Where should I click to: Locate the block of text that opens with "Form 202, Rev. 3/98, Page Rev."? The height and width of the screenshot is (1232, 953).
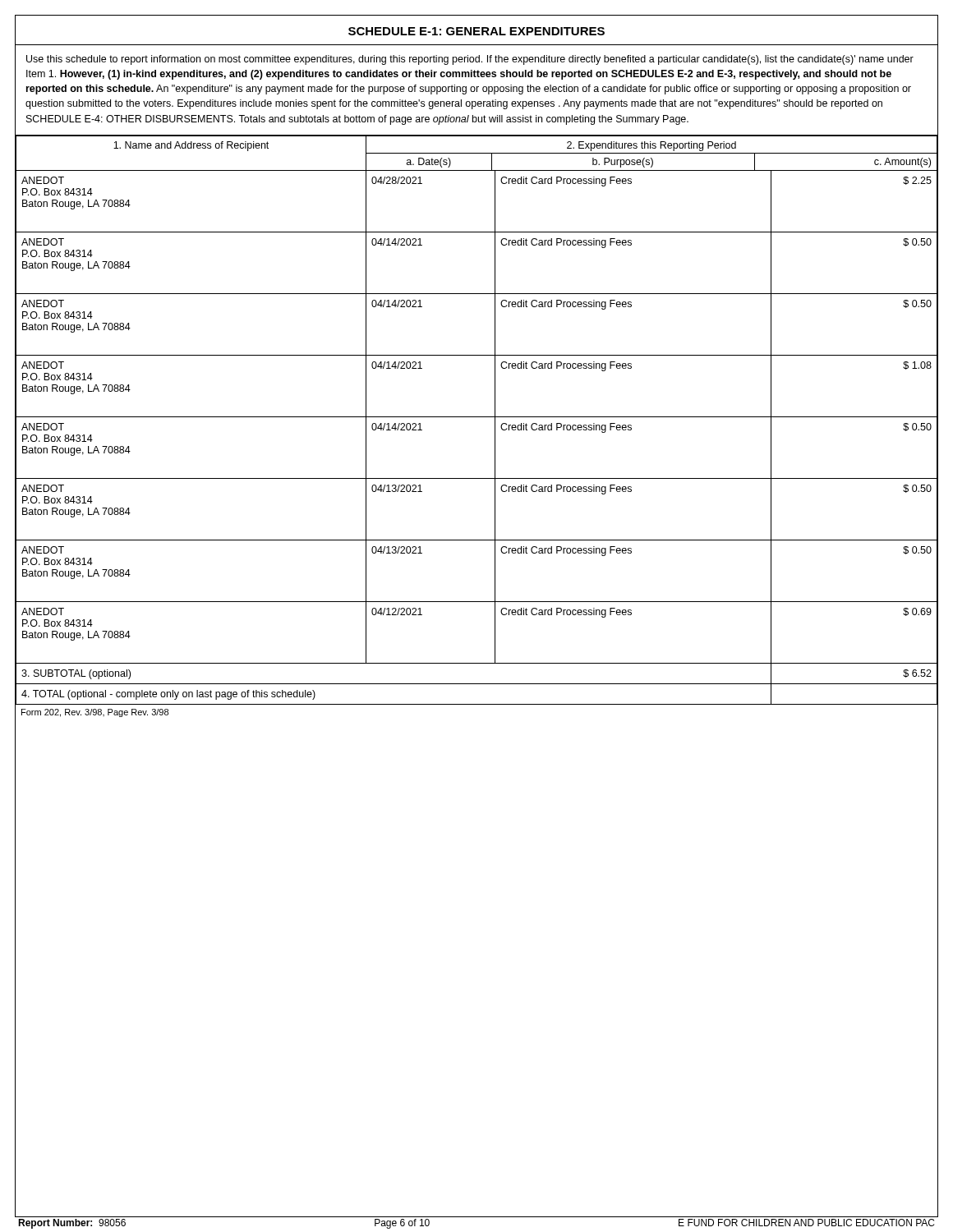(x=95, y=712)
